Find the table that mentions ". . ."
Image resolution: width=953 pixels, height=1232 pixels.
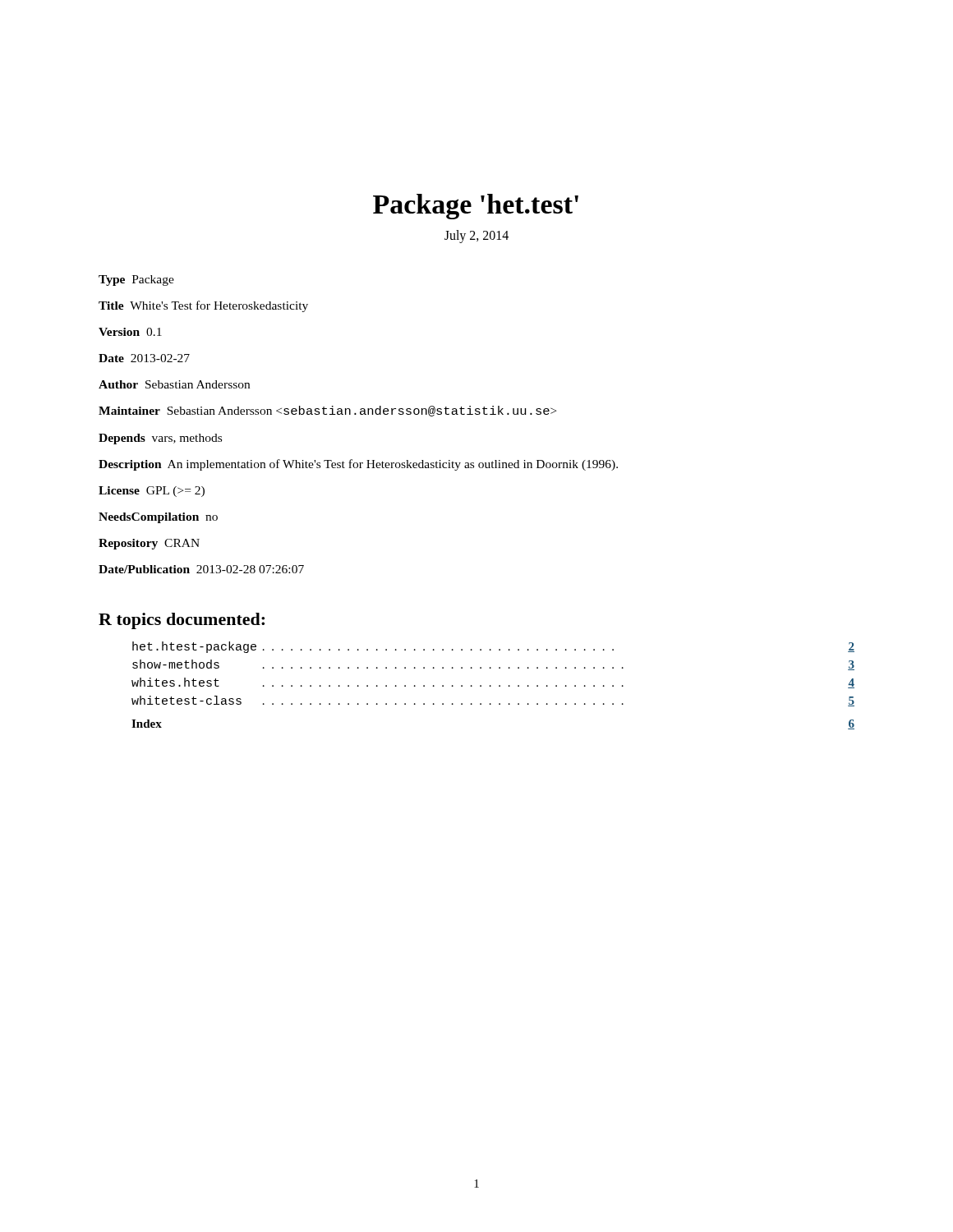(x=493, y=674)
